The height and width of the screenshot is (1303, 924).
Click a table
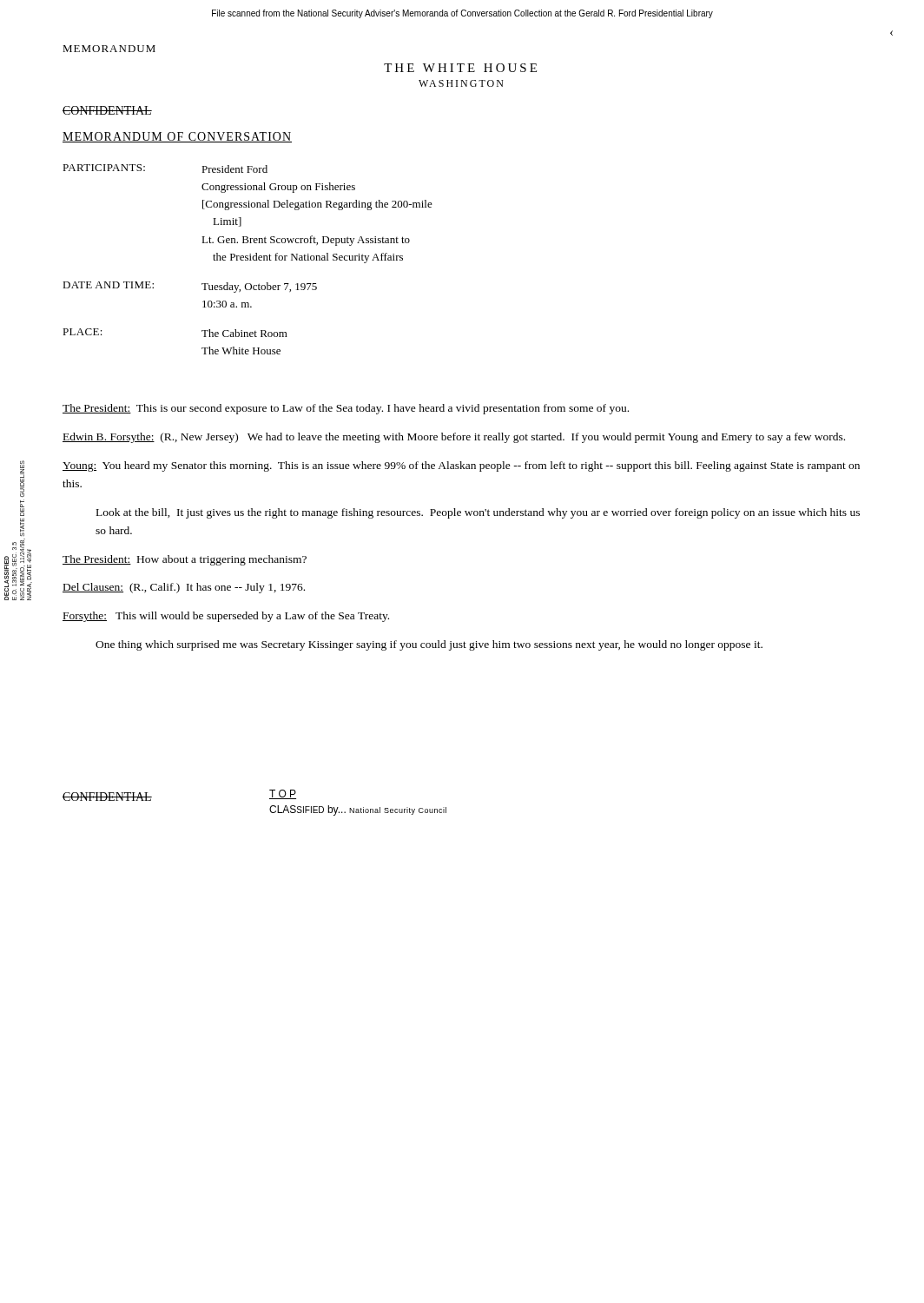click(x=467, y=266)
